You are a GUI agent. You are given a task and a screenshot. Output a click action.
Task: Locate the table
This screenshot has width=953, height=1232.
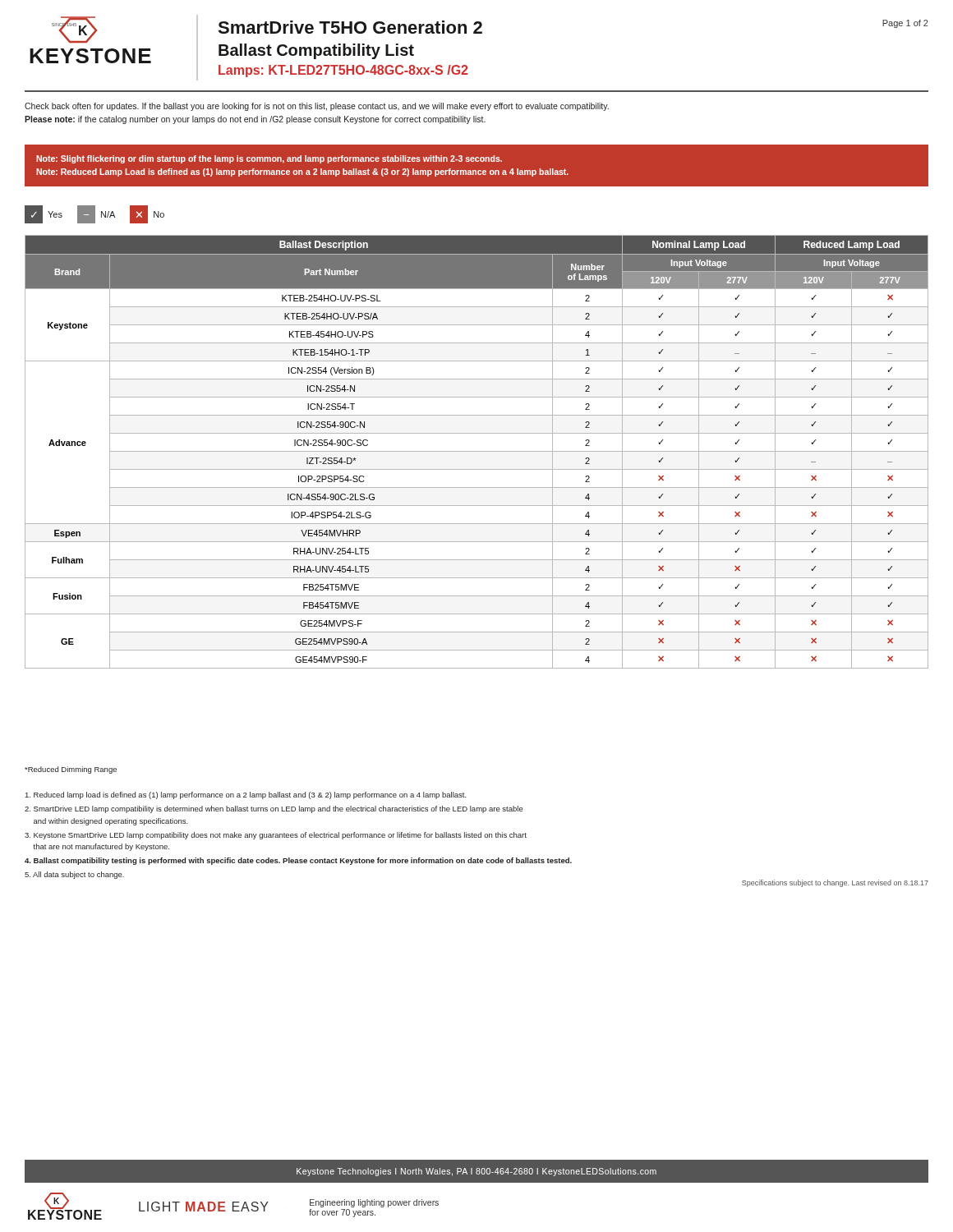click(x=476, y=452)
